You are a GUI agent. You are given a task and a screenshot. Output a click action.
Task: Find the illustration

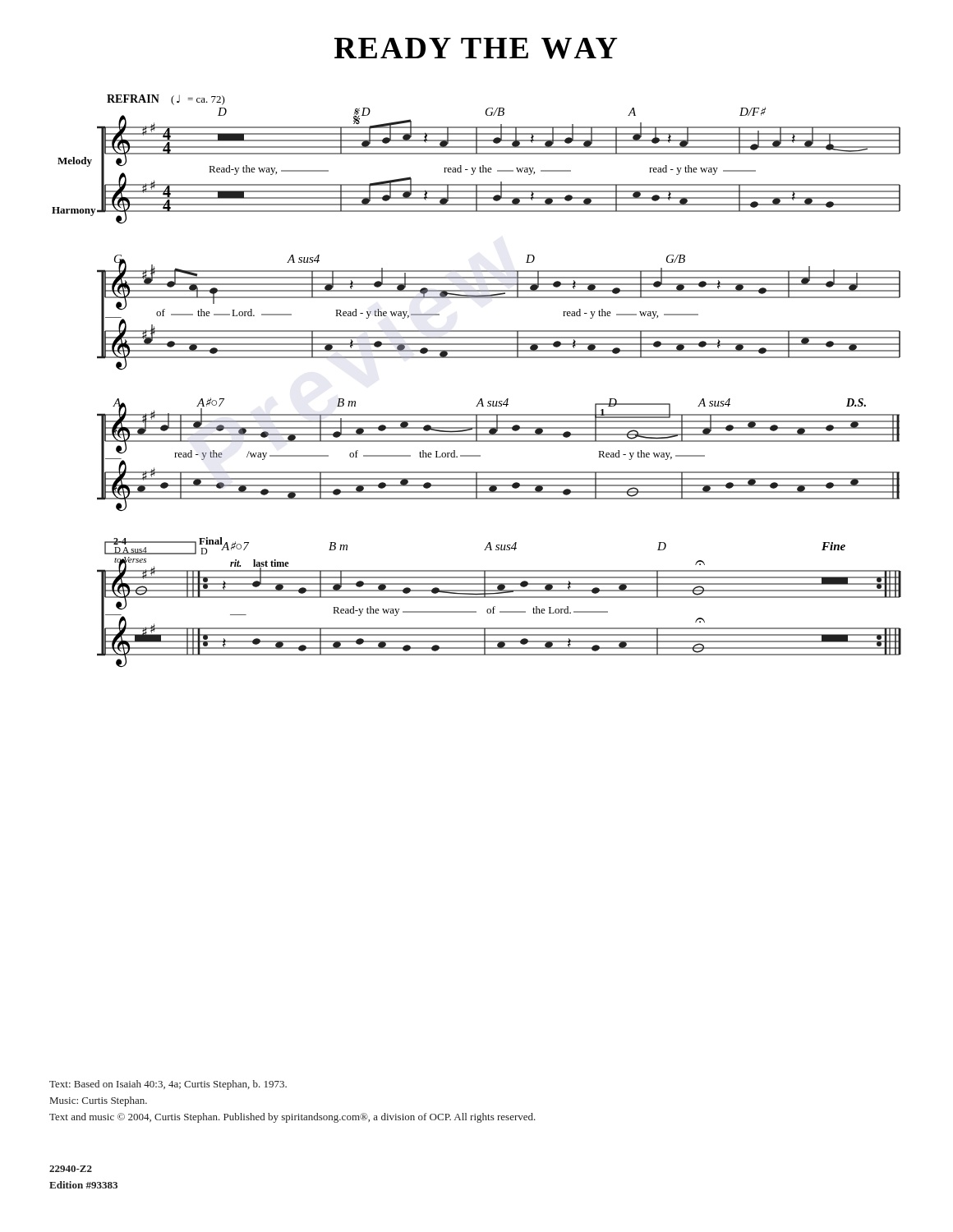tap(476, 522)
